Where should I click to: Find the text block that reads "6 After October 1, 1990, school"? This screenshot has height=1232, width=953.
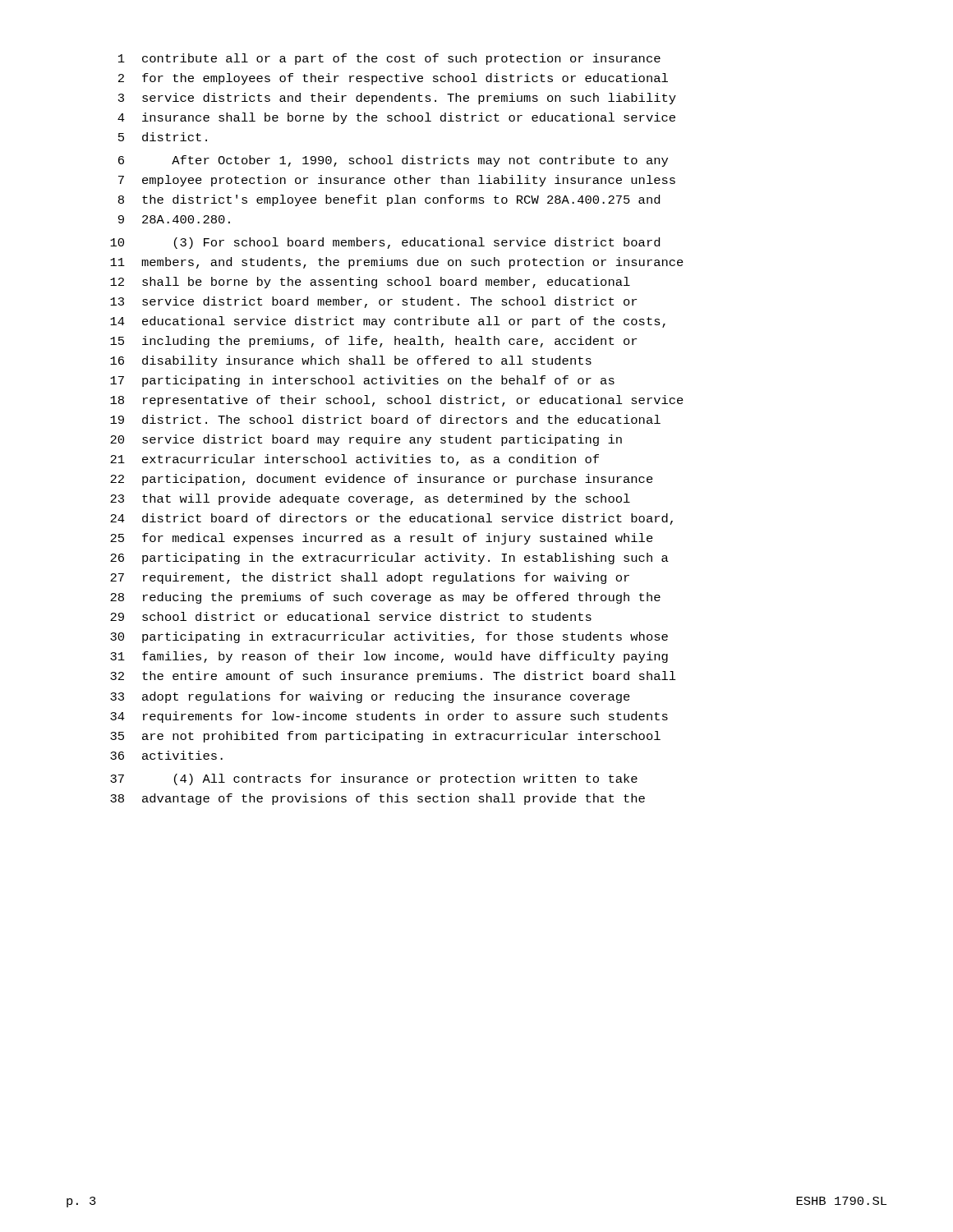click(x=485, y=191)
